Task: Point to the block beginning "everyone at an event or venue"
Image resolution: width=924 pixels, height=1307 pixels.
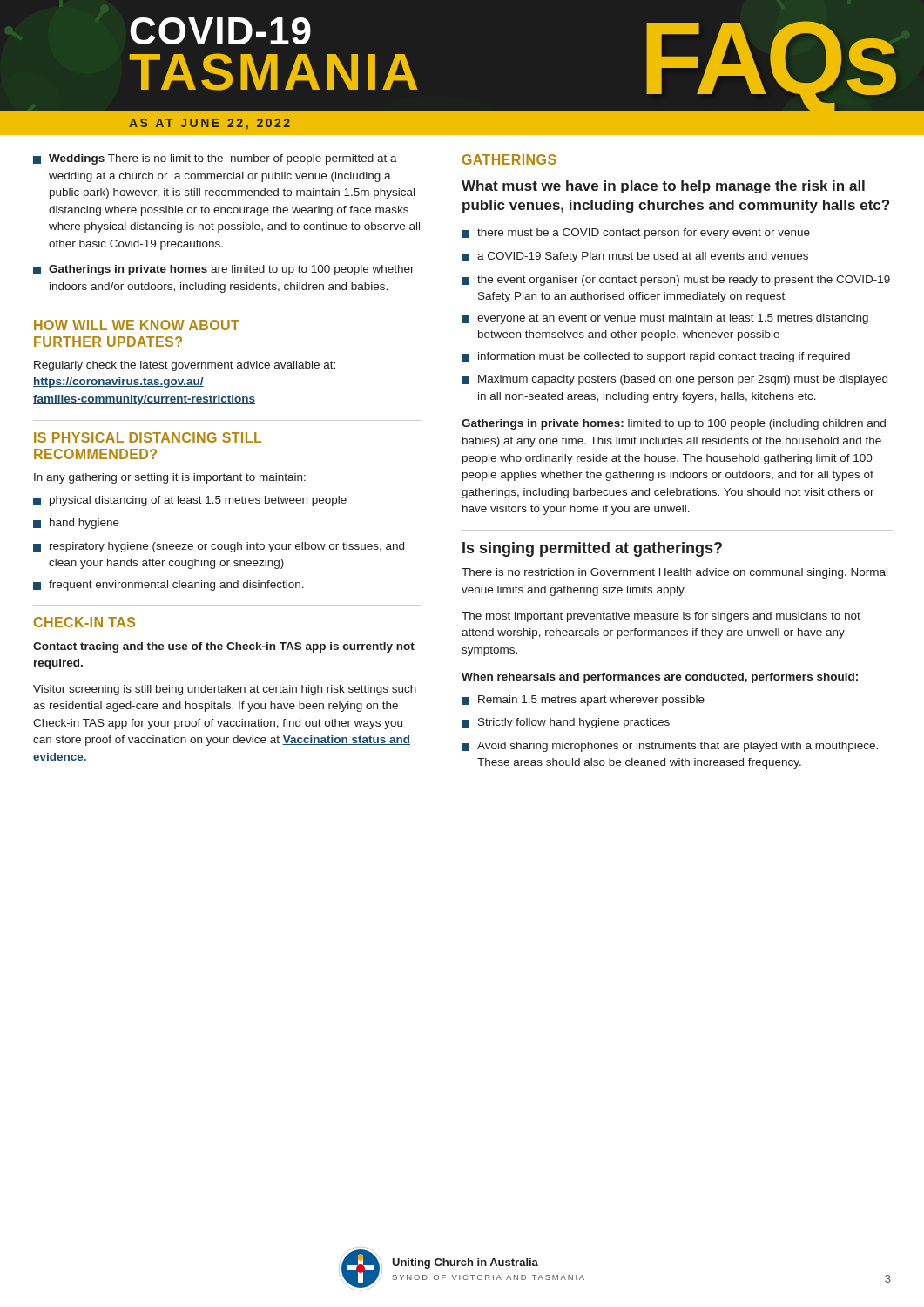Action: tap(677, 326)
